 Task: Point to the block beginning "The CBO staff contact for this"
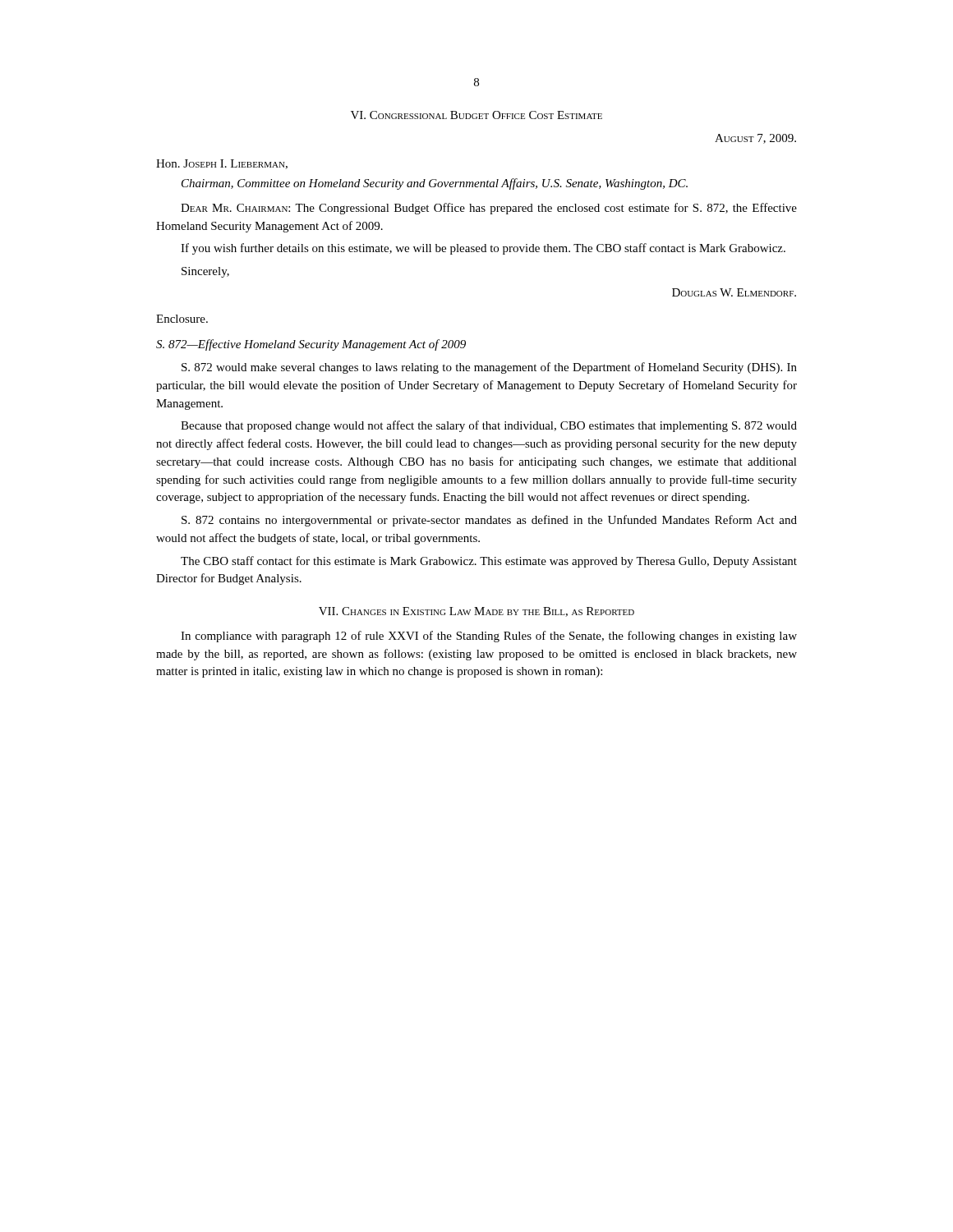pyautogui.click(x=476, y=569)
